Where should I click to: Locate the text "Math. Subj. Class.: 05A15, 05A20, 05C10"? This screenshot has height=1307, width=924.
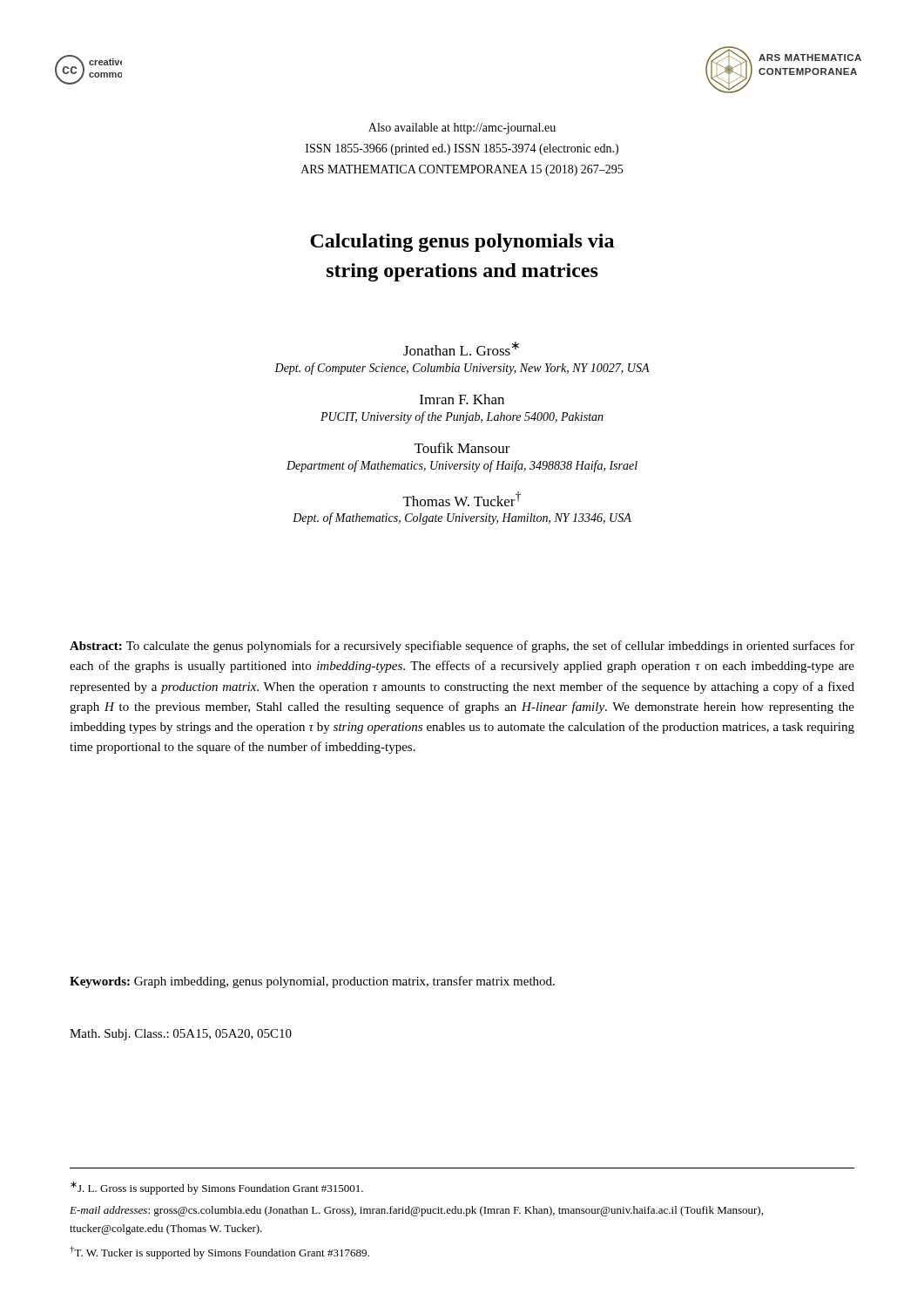click(181, 1035)
